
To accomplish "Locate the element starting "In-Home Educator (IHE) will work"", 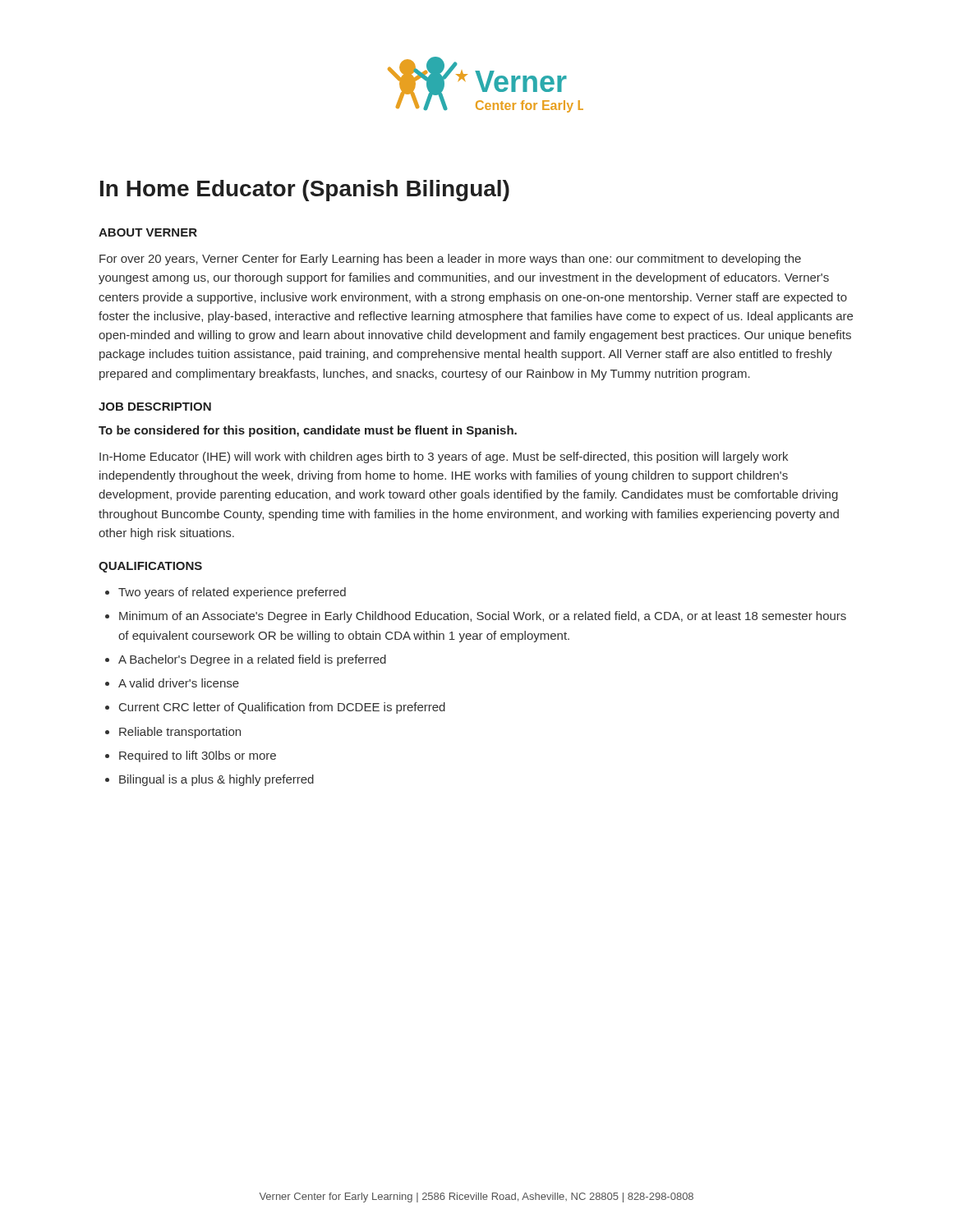I will [x=476, y=494].
